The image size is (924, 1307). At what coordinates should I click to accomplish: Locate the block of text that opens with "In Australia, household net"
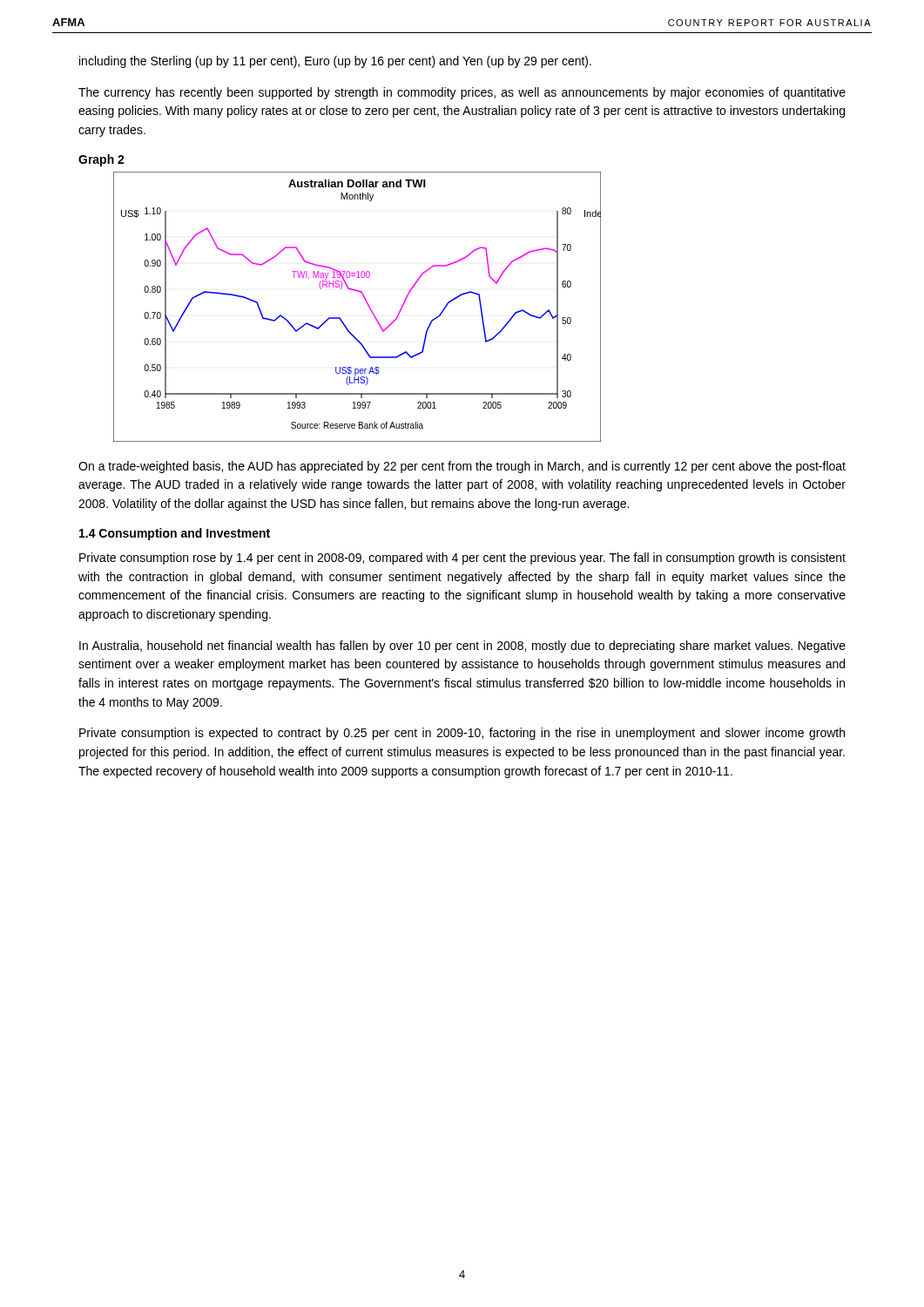pos(462,674)
